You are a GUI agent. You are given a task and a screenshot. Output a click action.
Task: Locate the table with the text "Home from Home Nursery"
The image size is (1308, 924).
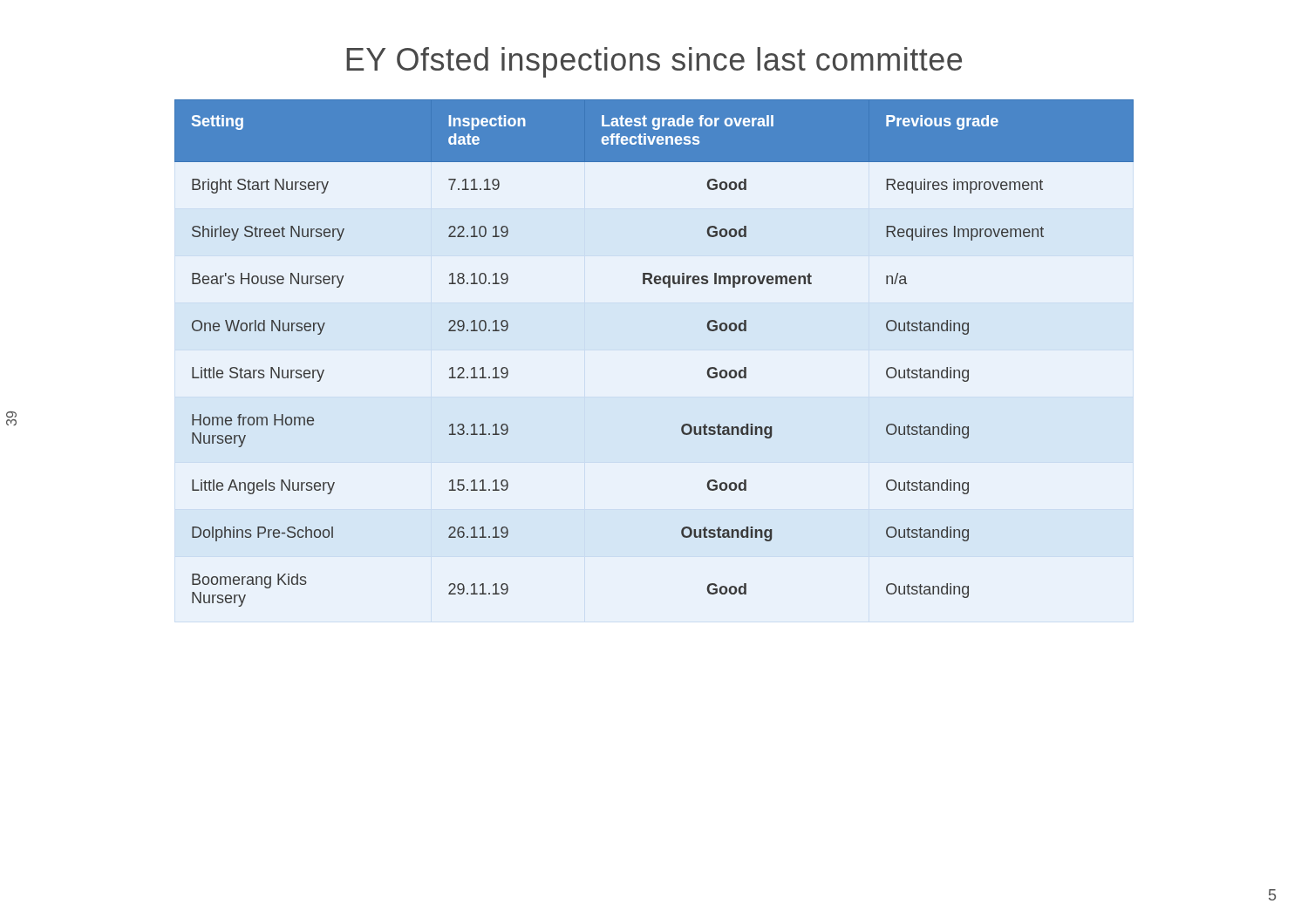pos(654,361)
